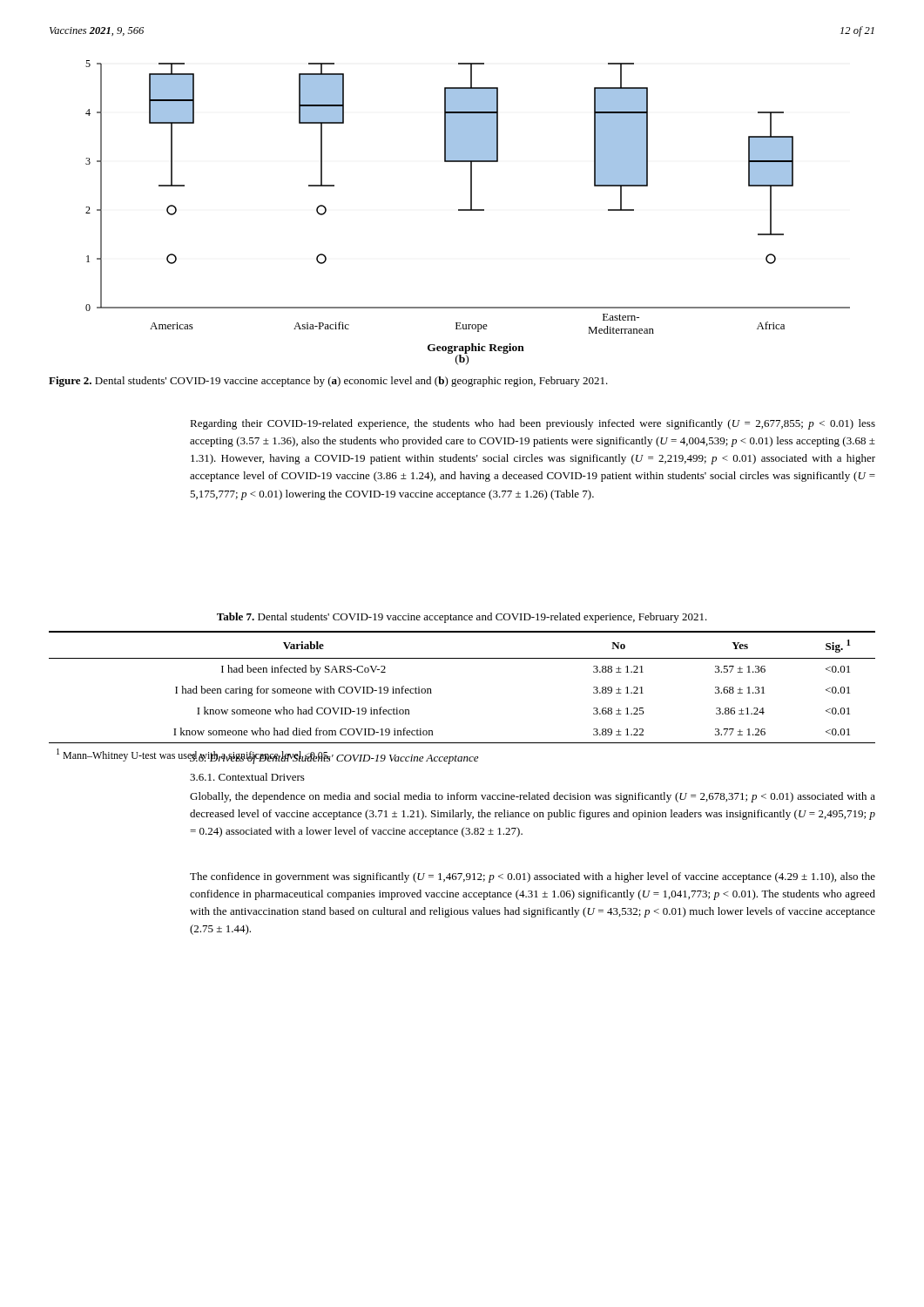This screenshot has height=1307, width=924.
Task: Where is the passage that starts "Regarding their COVID-19-related"?
Action: tap(533, 458)
